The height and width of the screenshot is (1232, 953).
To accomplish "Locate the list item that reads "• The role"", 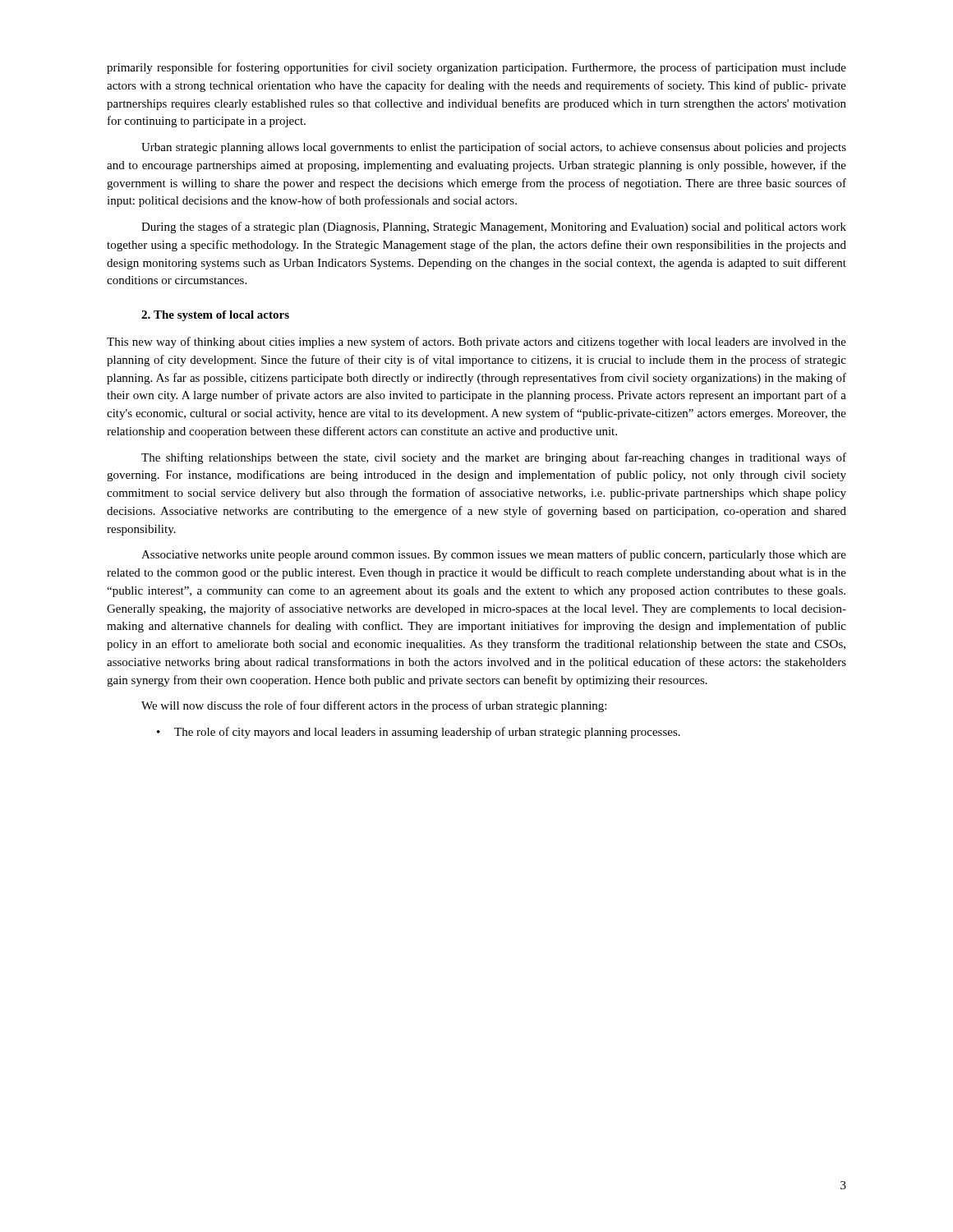I will (x=501, y=732).
